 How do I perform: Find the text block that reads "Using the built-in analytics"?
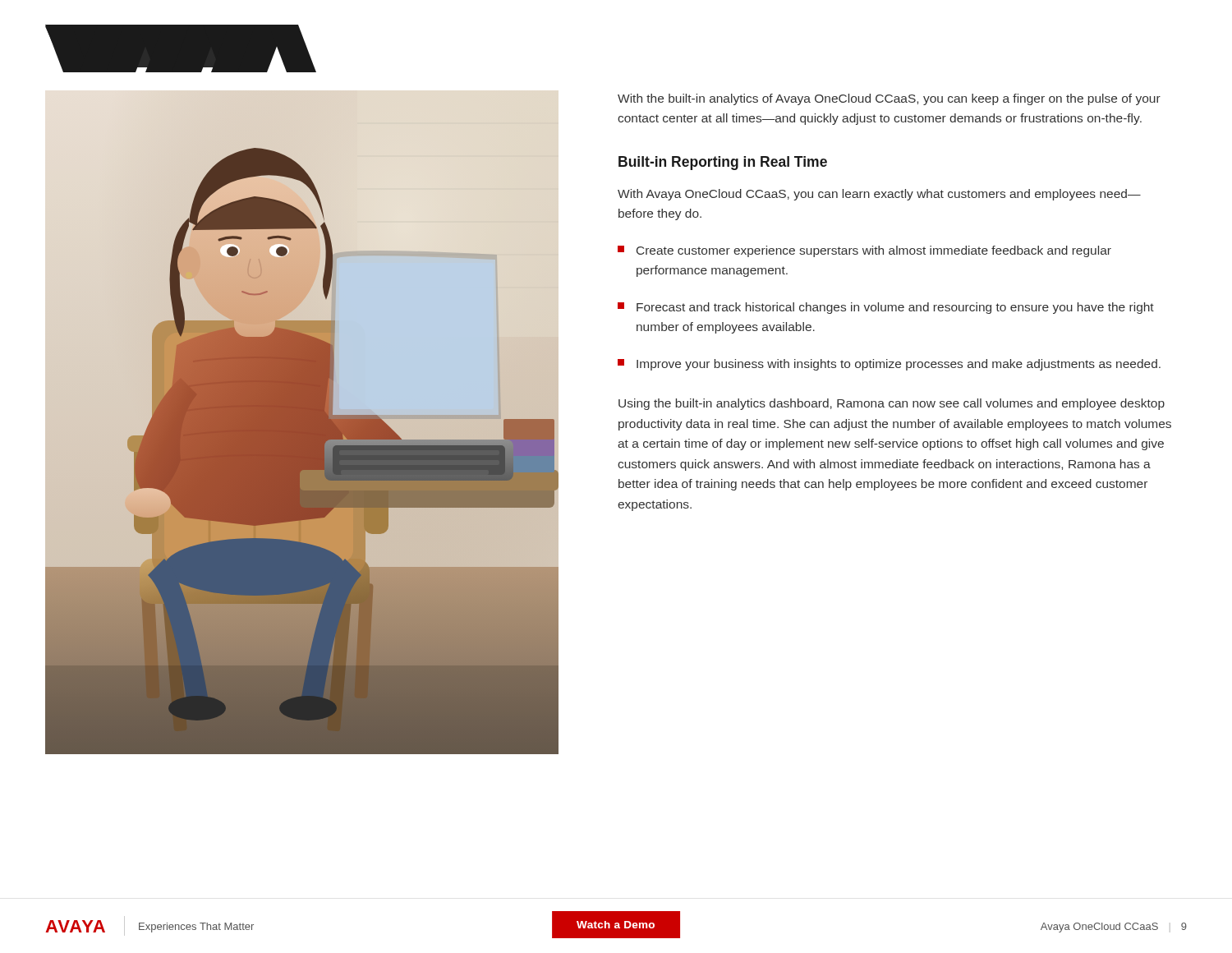coord(895,454)
